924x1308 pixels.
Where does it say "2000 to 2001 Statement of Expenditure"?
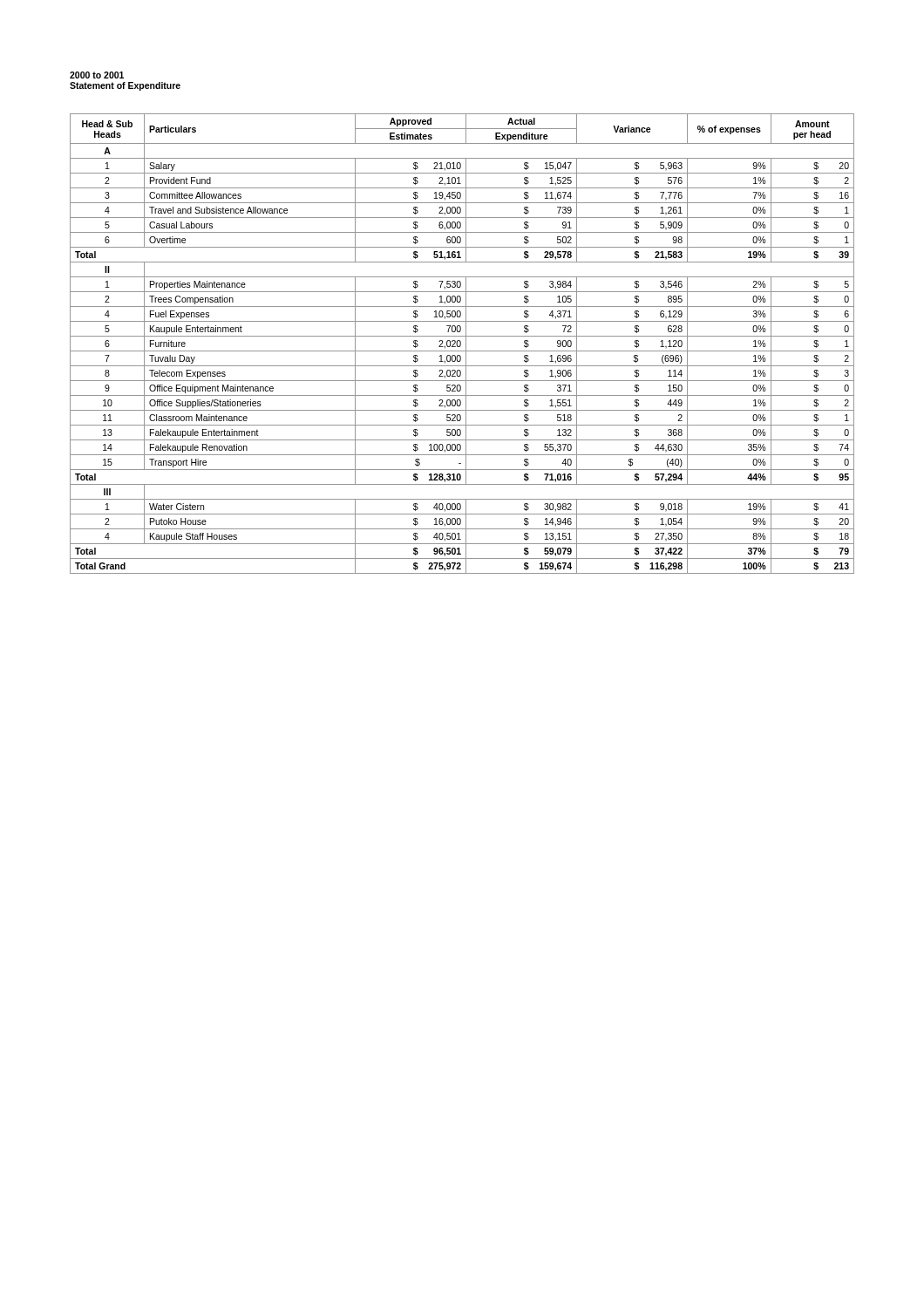coord(125,80)
